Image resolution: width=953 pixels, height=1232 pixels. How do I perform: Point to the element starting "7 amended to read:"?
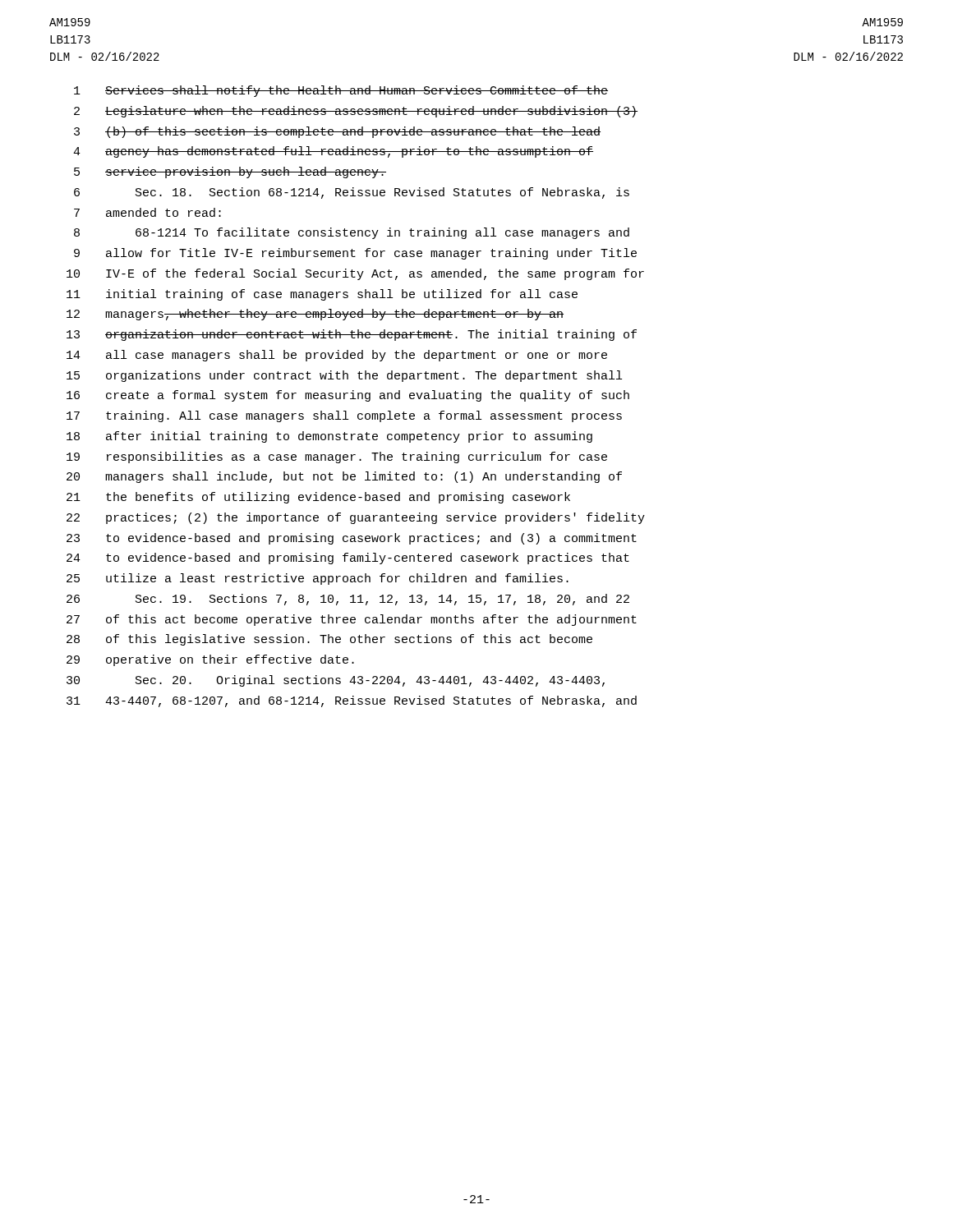pyautogui.click(x=147, y=212)
